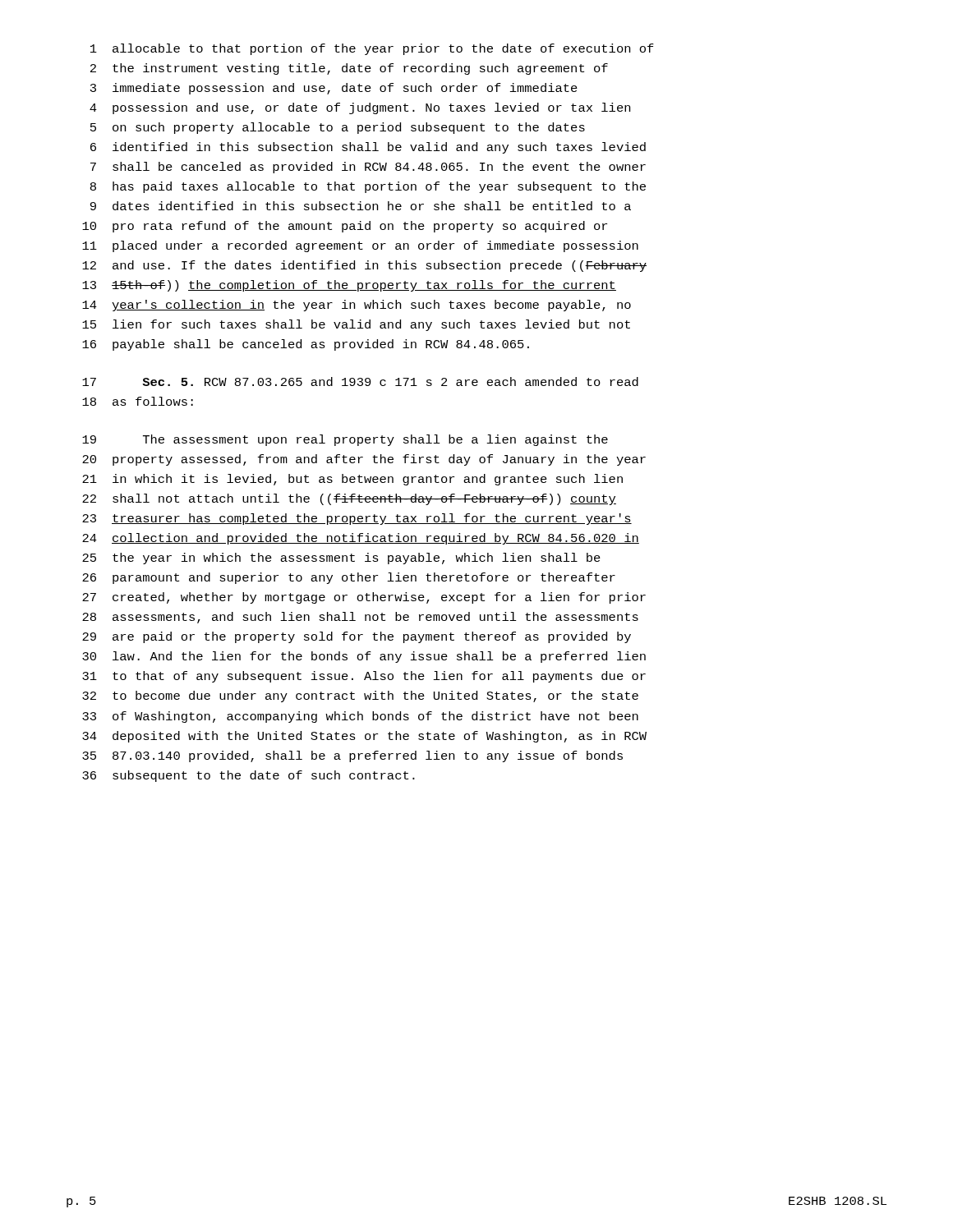The width and height of the screenshot is (953, 1232).
Task: Where is the passage that starts "36 subsequent to the date of"?
Action: point(249,776)
